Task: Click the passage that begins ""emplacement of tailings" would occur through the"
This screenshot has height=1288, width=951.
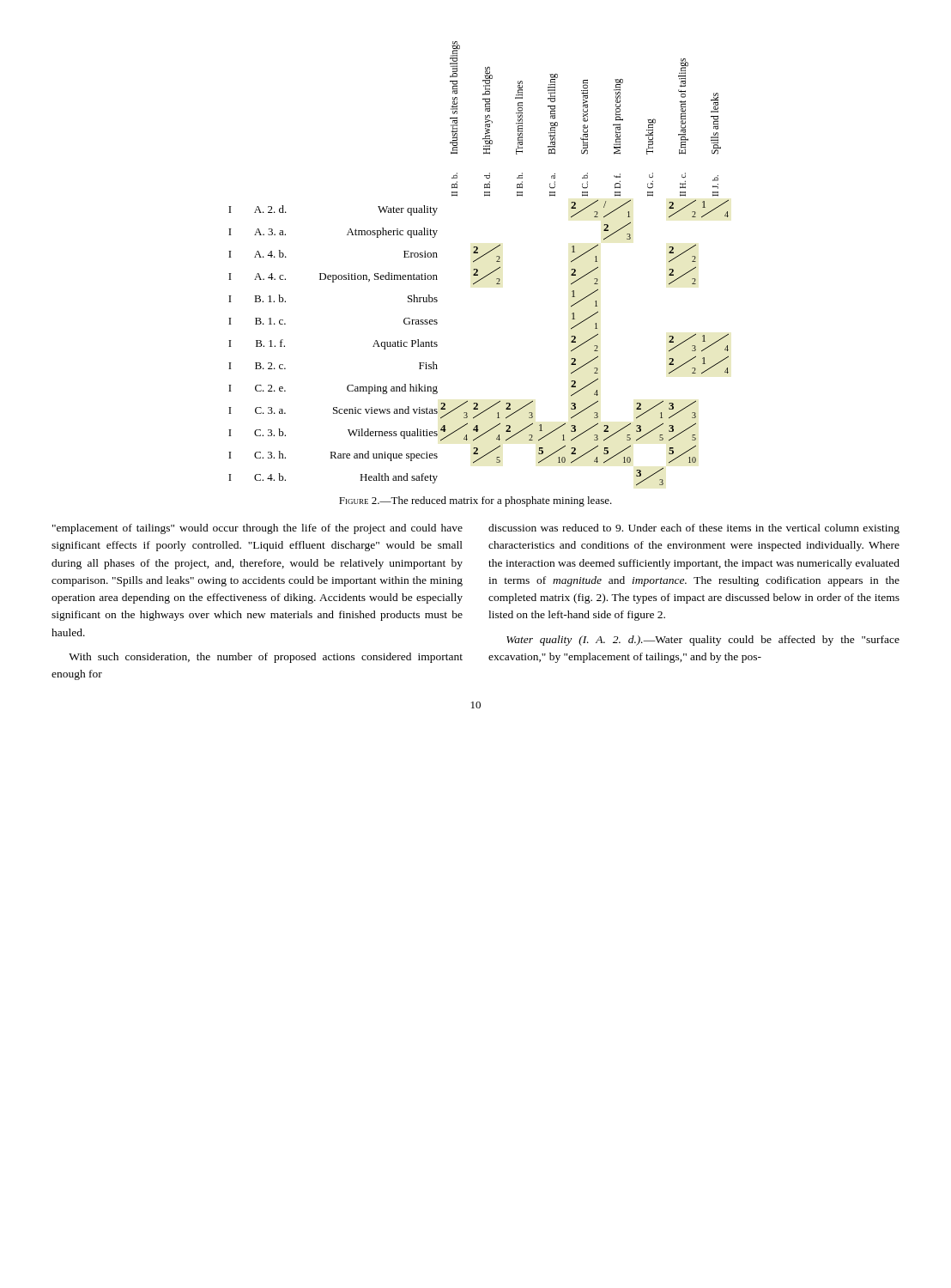Action: click(x=257, y=601)
